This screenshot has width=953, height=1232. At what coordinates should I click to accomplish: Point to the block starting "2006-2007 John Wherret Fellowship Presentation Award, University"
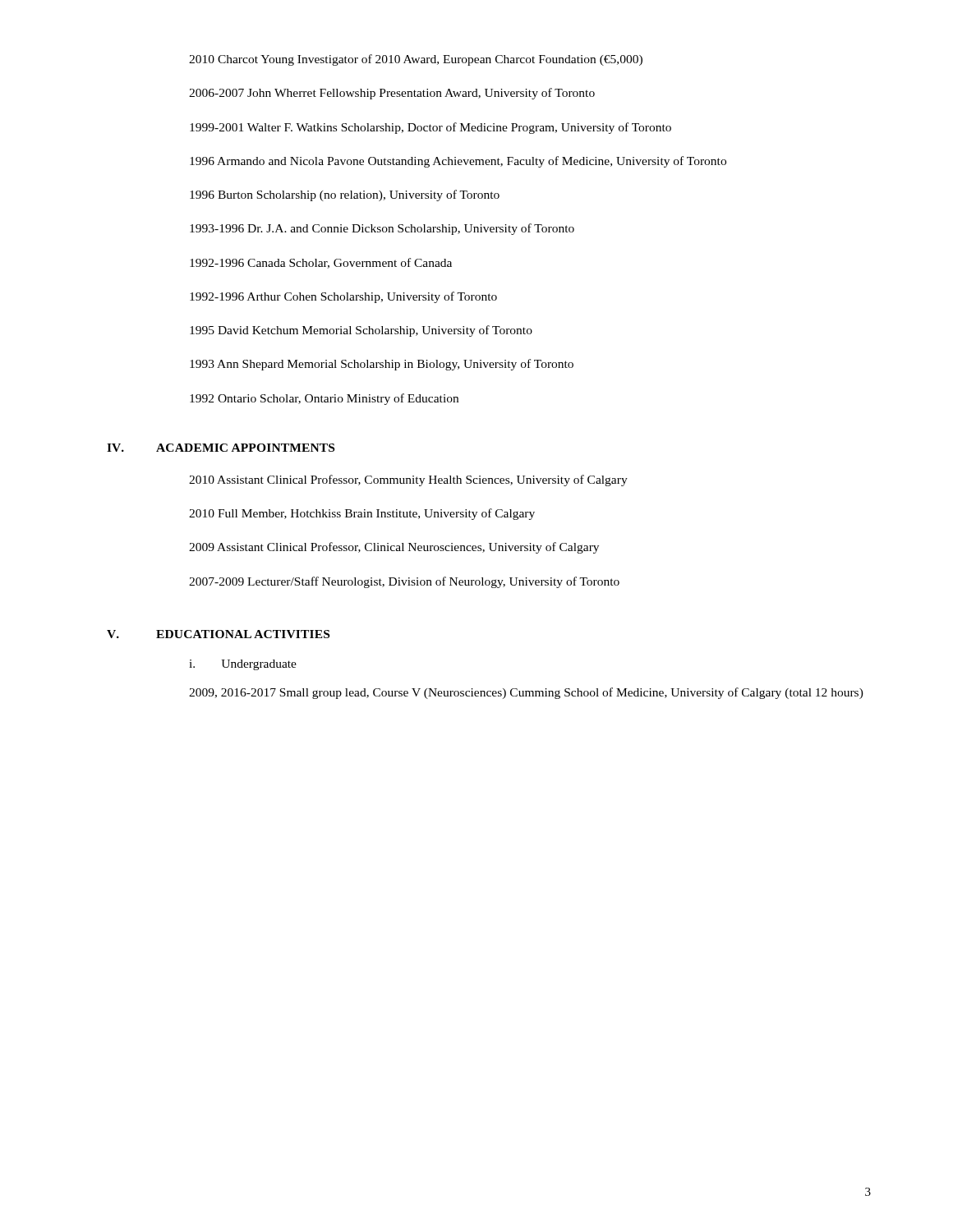pyautogui.click(x=392, y=93)
